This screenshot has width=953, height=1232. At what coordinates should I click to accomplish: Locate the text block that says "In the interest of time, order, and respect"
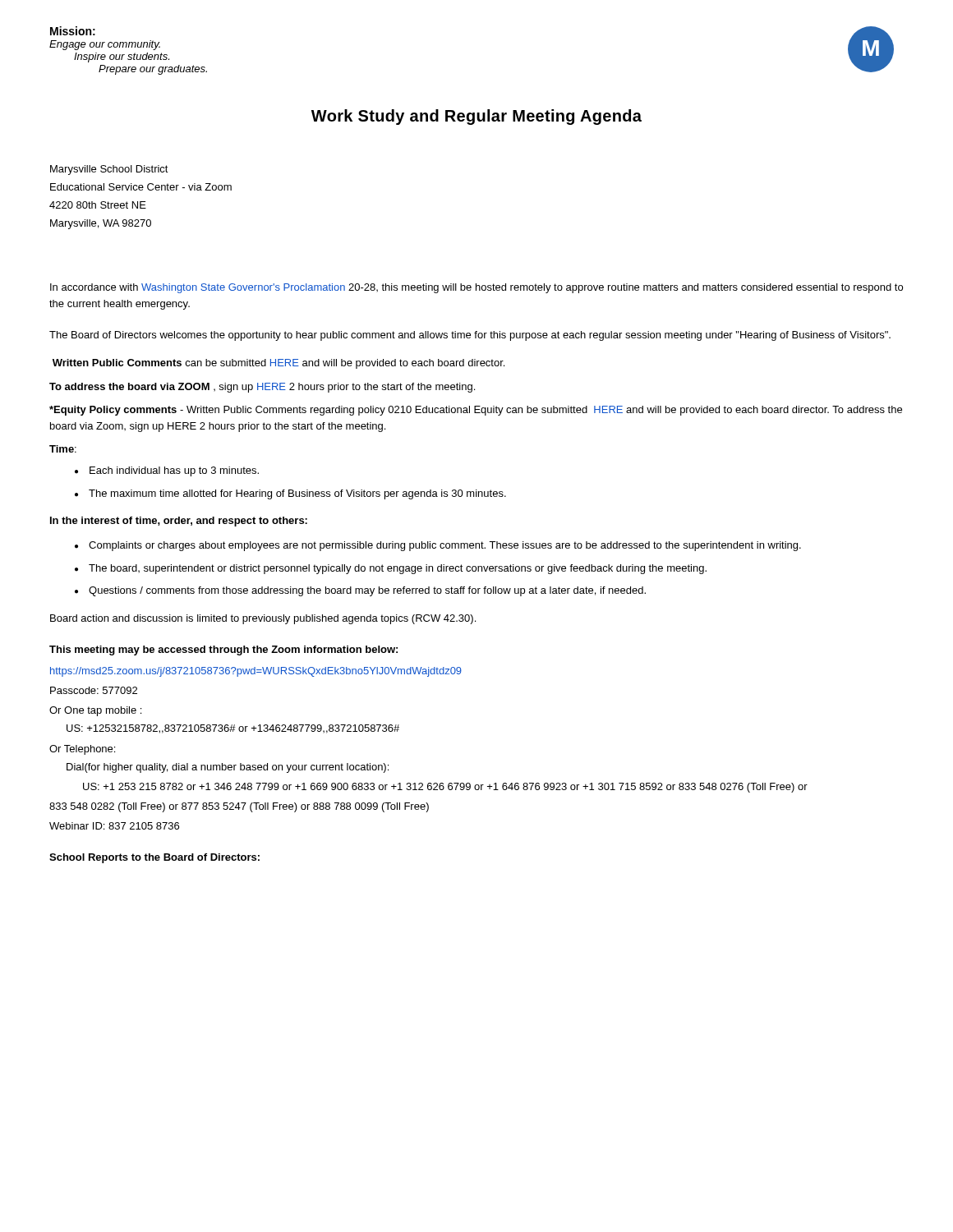click(x=179, y=520)
